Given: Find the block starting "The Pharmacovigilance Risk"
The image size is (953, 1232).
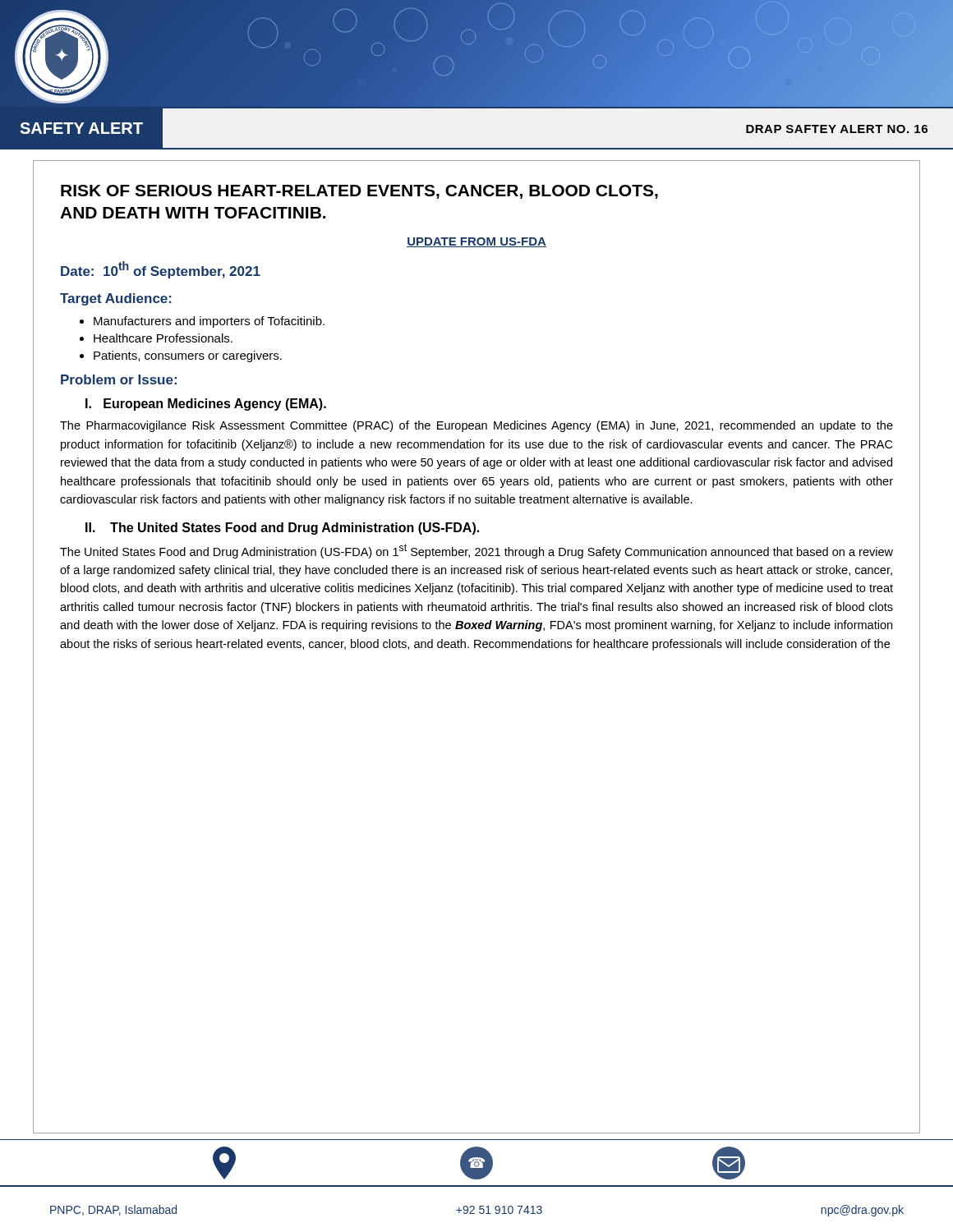Looking at the screenshot, I should coord(476,463).
